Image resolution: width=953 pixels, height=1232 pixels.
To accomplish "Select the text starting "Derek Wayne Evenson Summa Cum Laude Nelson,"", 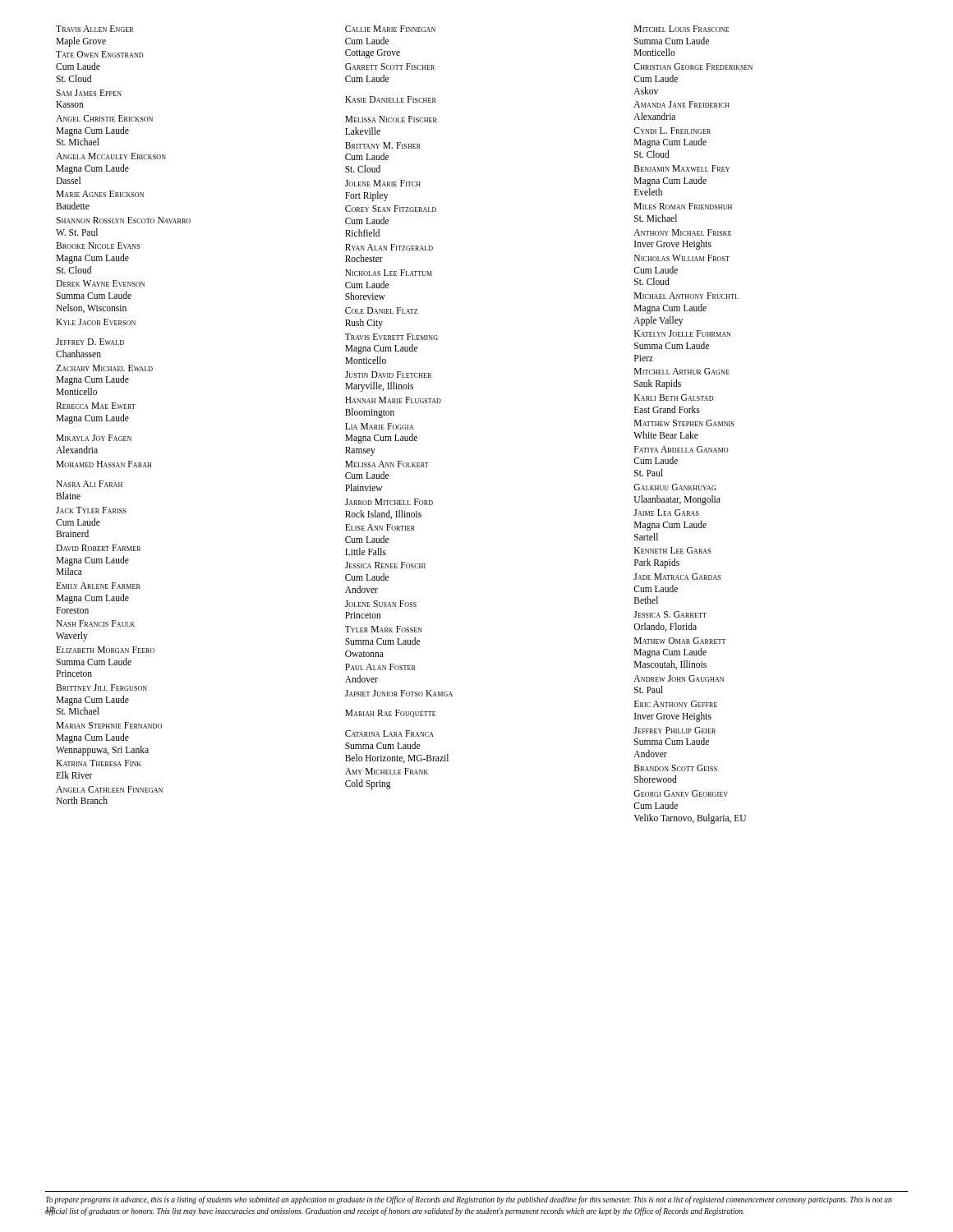I will [100, 283].
